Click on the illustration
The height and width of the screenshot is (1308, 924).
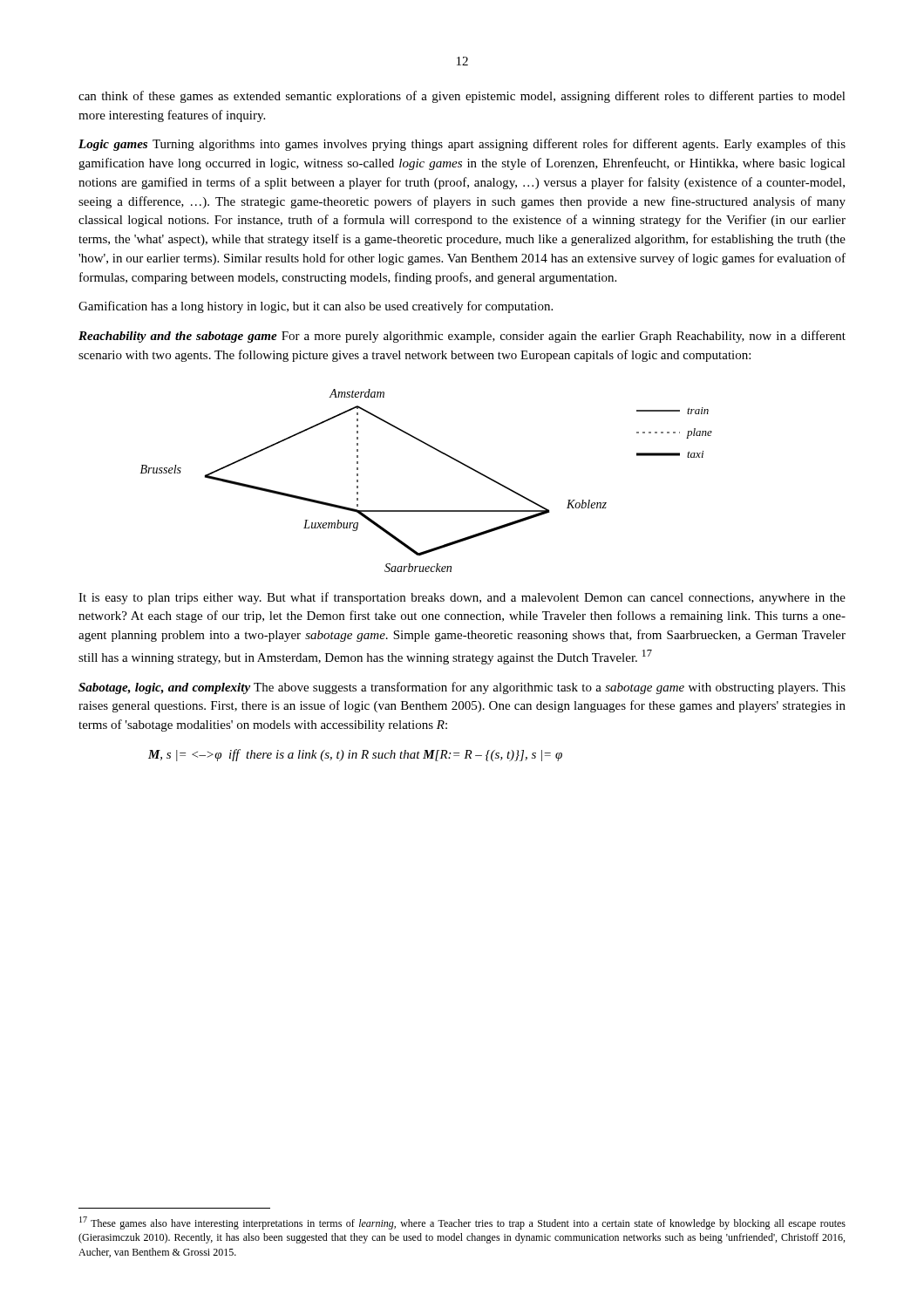[462, 476]
